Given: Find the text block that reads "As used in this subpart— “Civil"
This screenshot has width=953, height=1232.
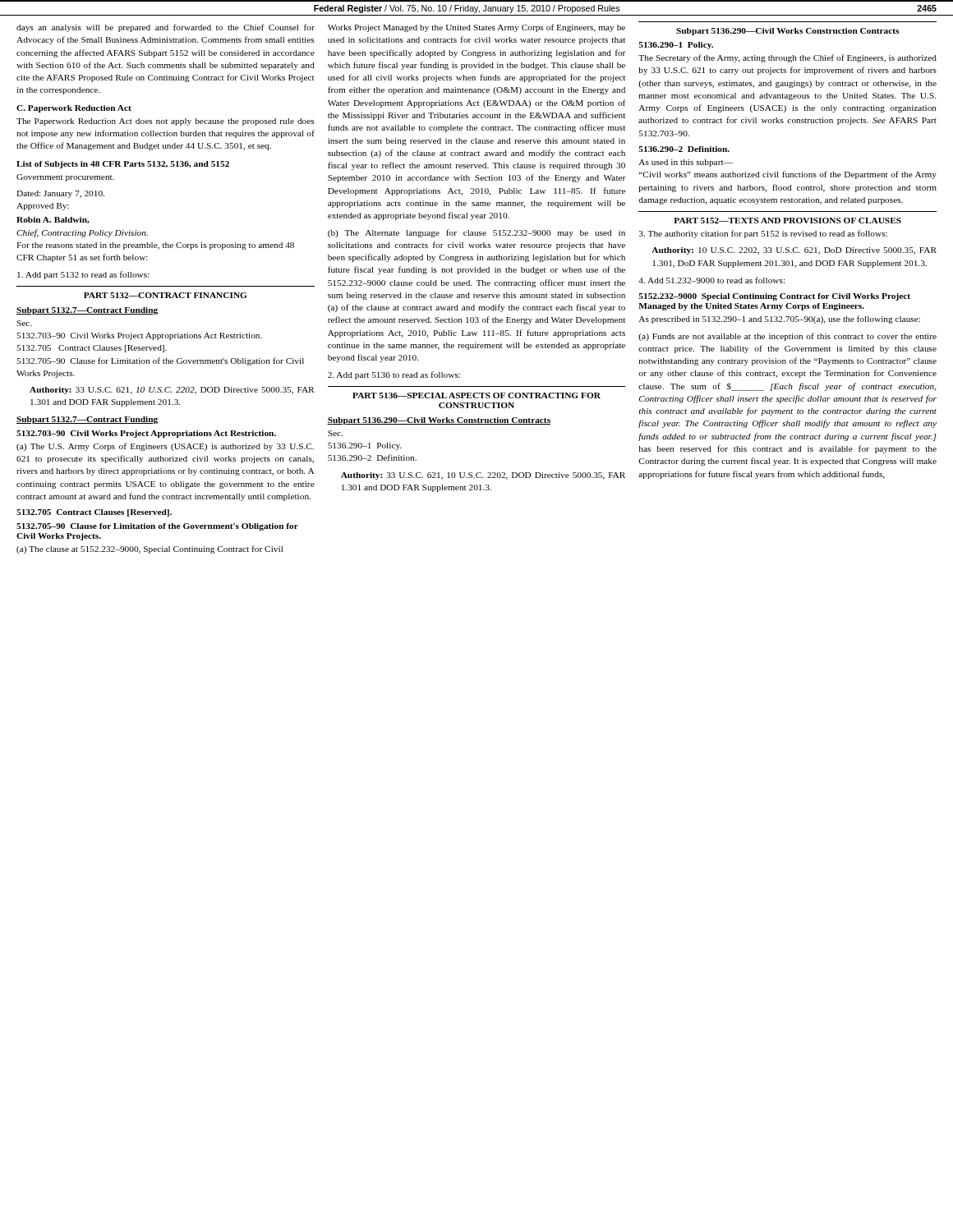Looking at the screenshot, I should click(x=788, y=181).
